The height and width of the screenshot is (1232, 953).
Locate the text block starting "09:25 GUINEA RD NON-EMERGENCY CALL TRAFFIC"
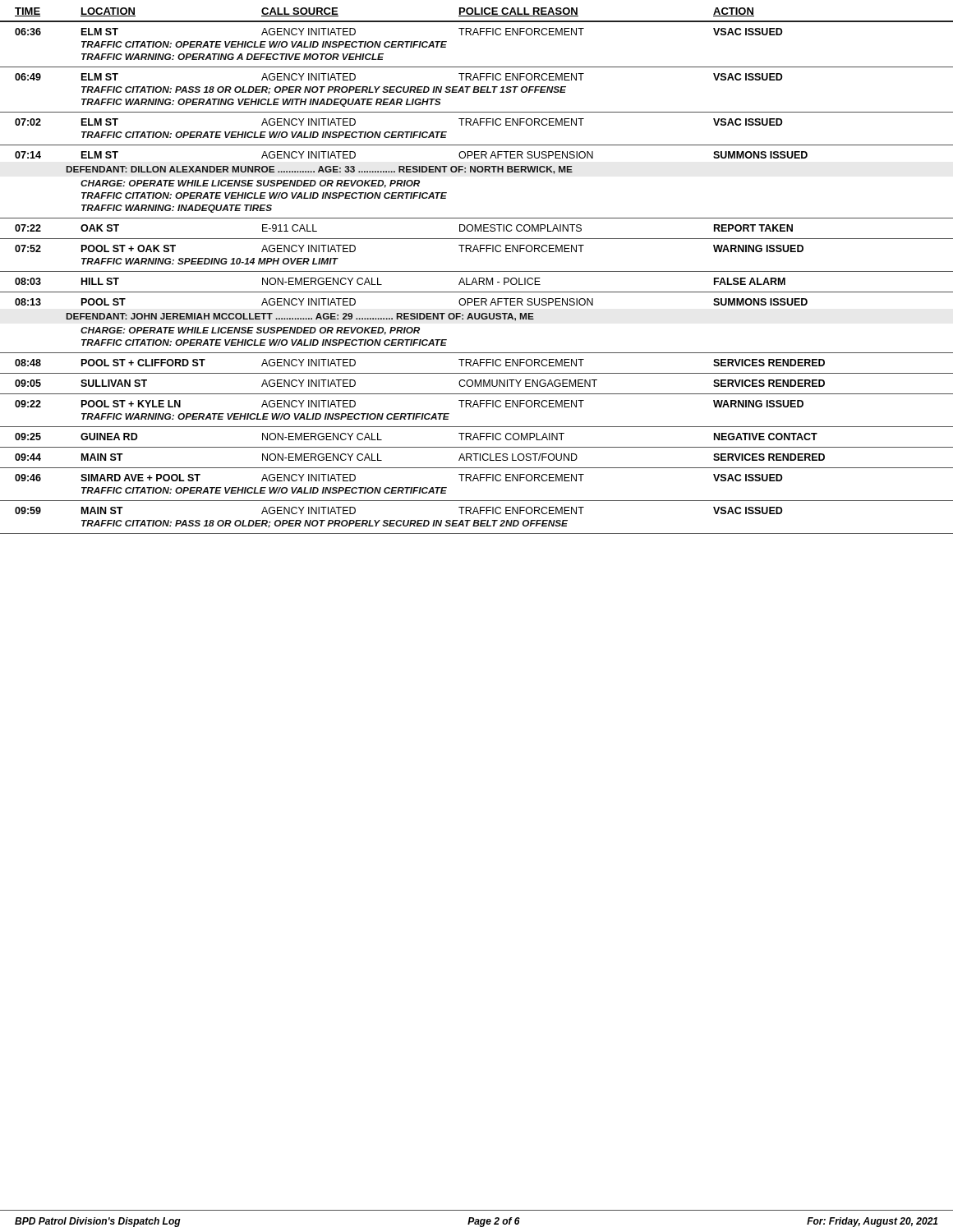click(x=476, y=437)
